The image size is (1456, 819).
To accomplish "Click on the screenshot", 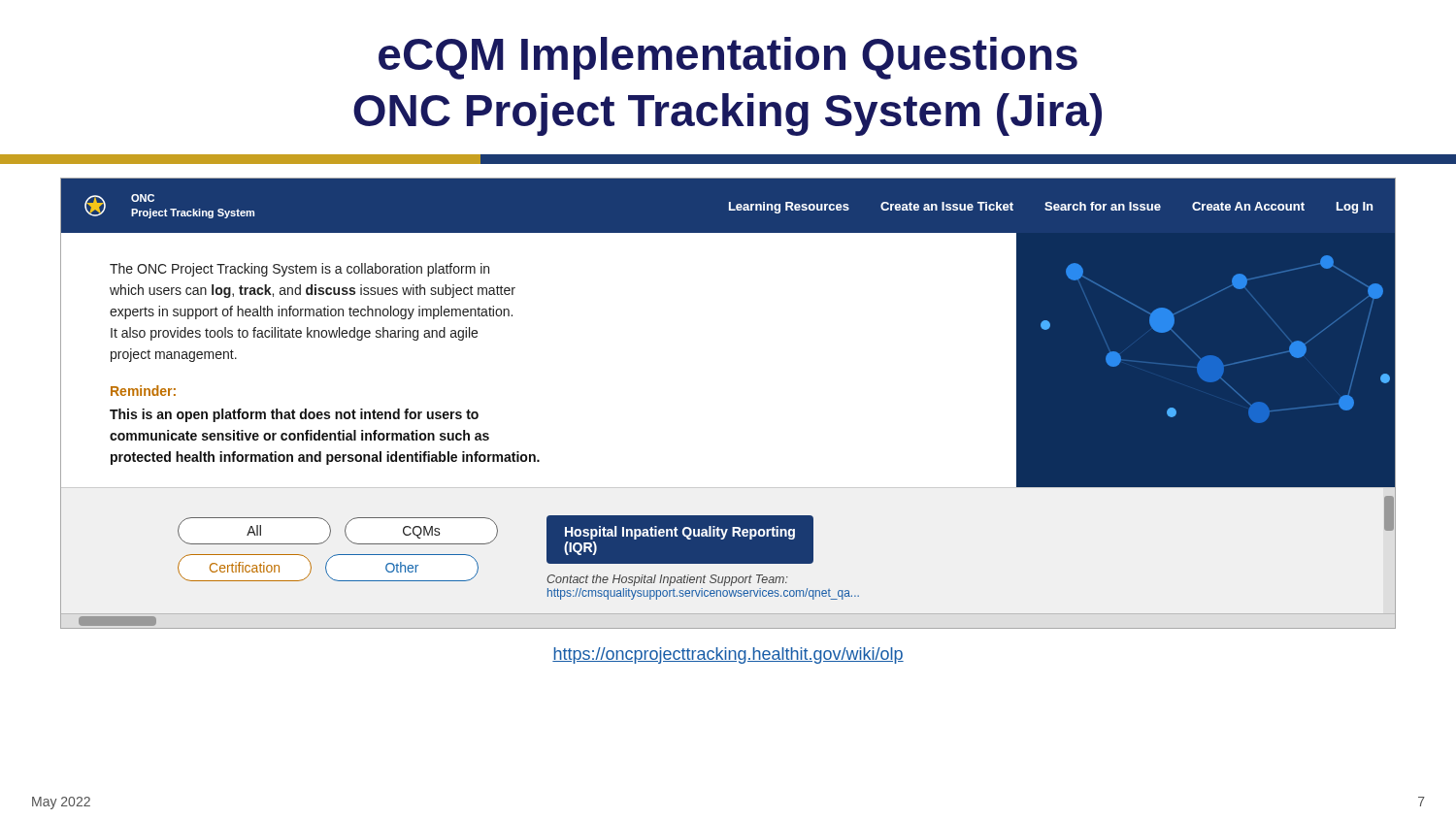I will 728,403.
